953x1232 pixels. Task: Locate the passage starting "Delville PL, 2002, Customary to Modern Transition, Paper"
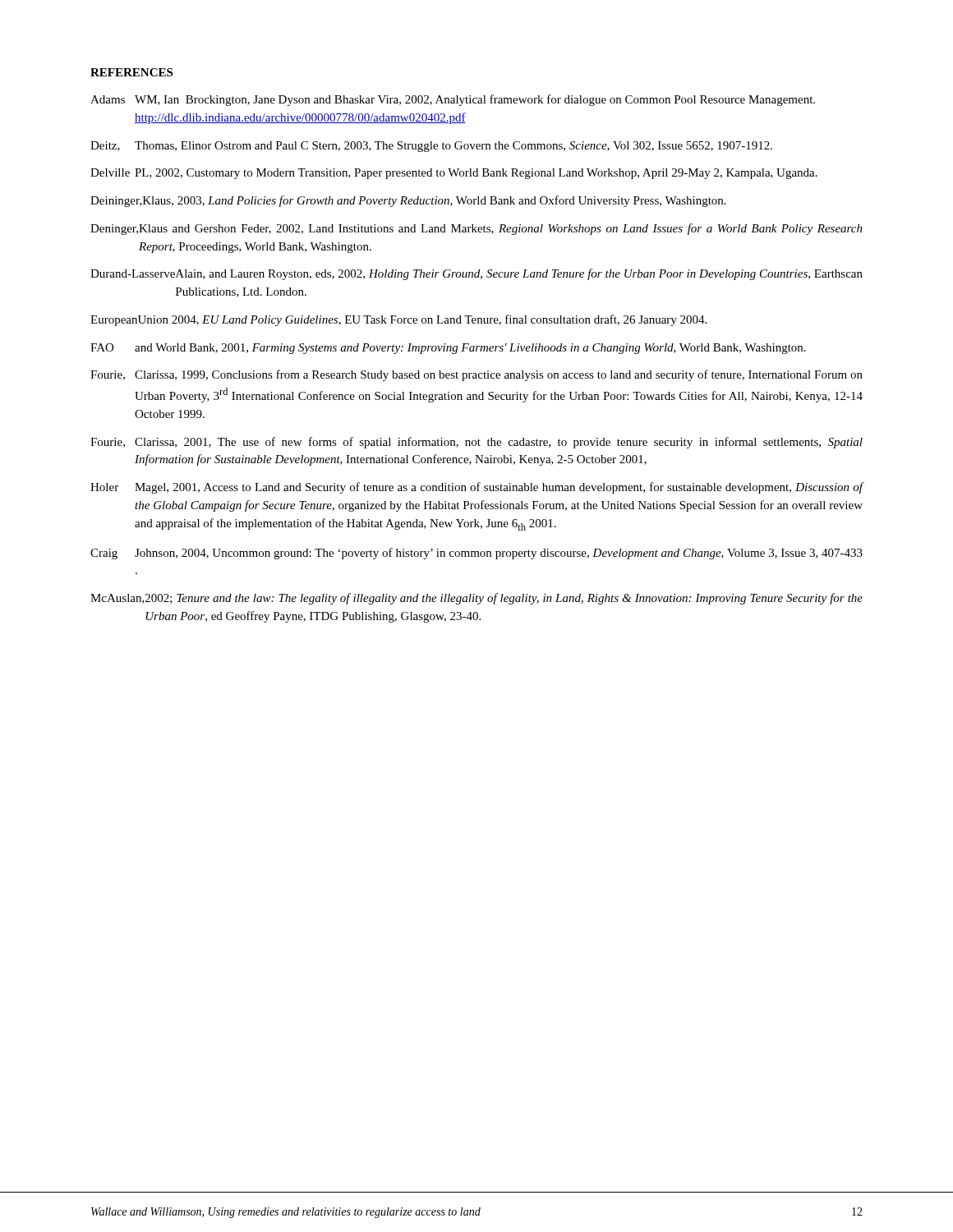click(x=476, y=173)
